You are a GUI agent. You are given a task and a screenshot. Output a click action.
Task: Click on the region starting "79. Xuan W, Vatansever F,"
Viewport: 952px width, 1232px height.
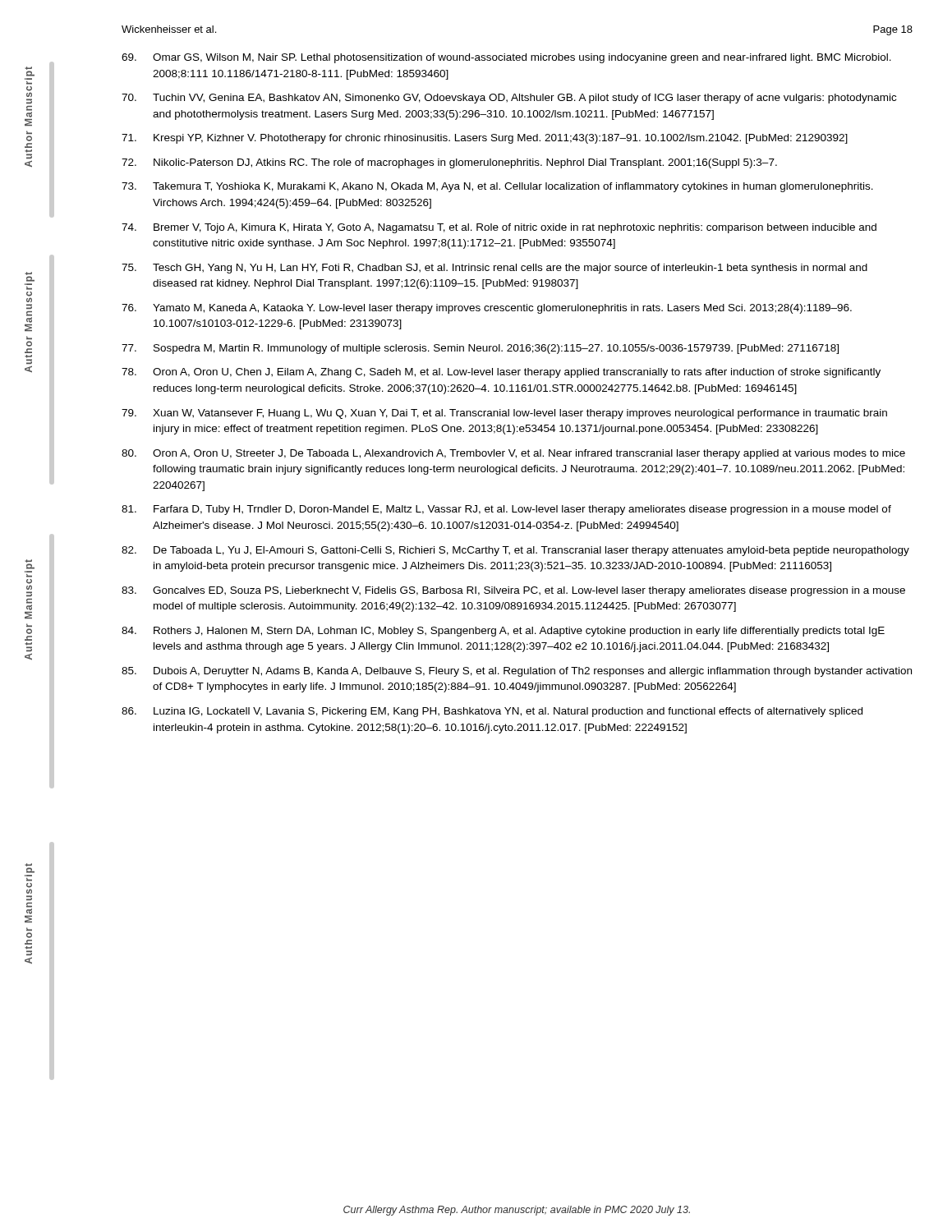(517, 421)
